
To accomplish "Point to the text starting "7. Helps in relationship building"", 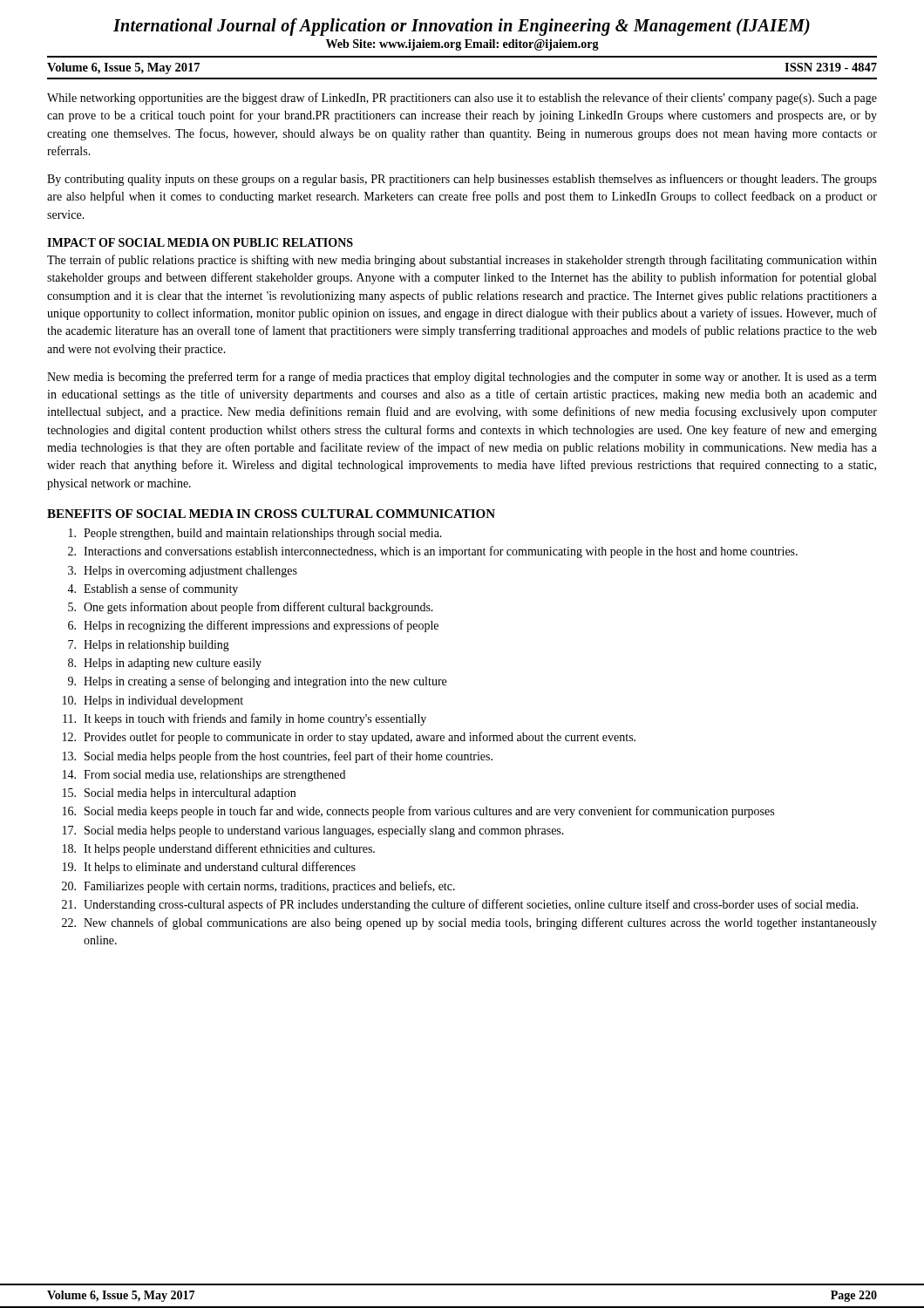I will [x=149, y=646].
